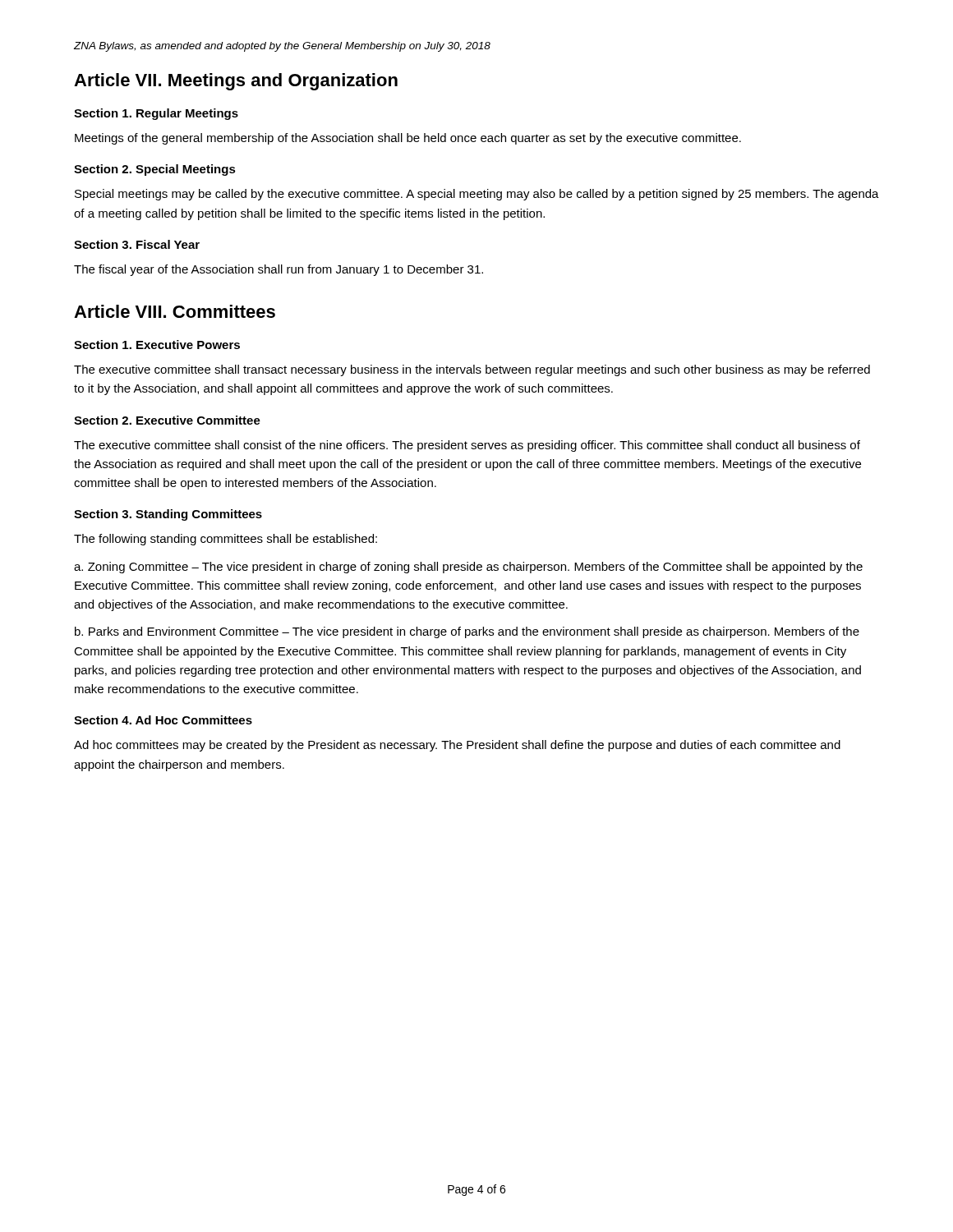Select the text block with the text "b. Parks and Environment Committee – The"
The image size is (953, 1232).
476,660
